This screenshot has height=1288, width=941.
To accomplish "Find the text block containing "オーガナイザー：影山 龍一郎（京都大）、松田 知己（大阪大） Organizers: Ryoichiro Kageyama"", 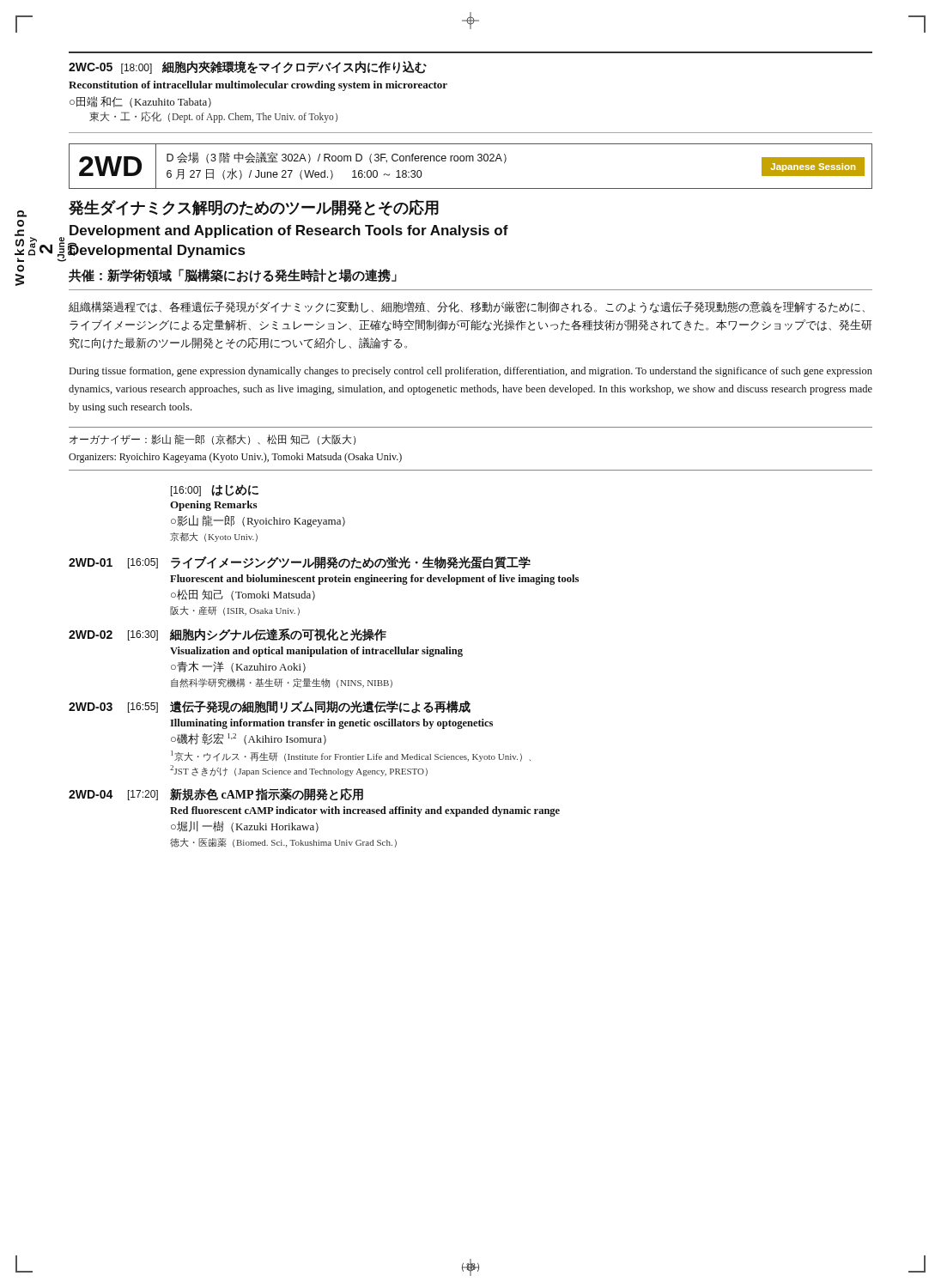I will coord(235,448).
